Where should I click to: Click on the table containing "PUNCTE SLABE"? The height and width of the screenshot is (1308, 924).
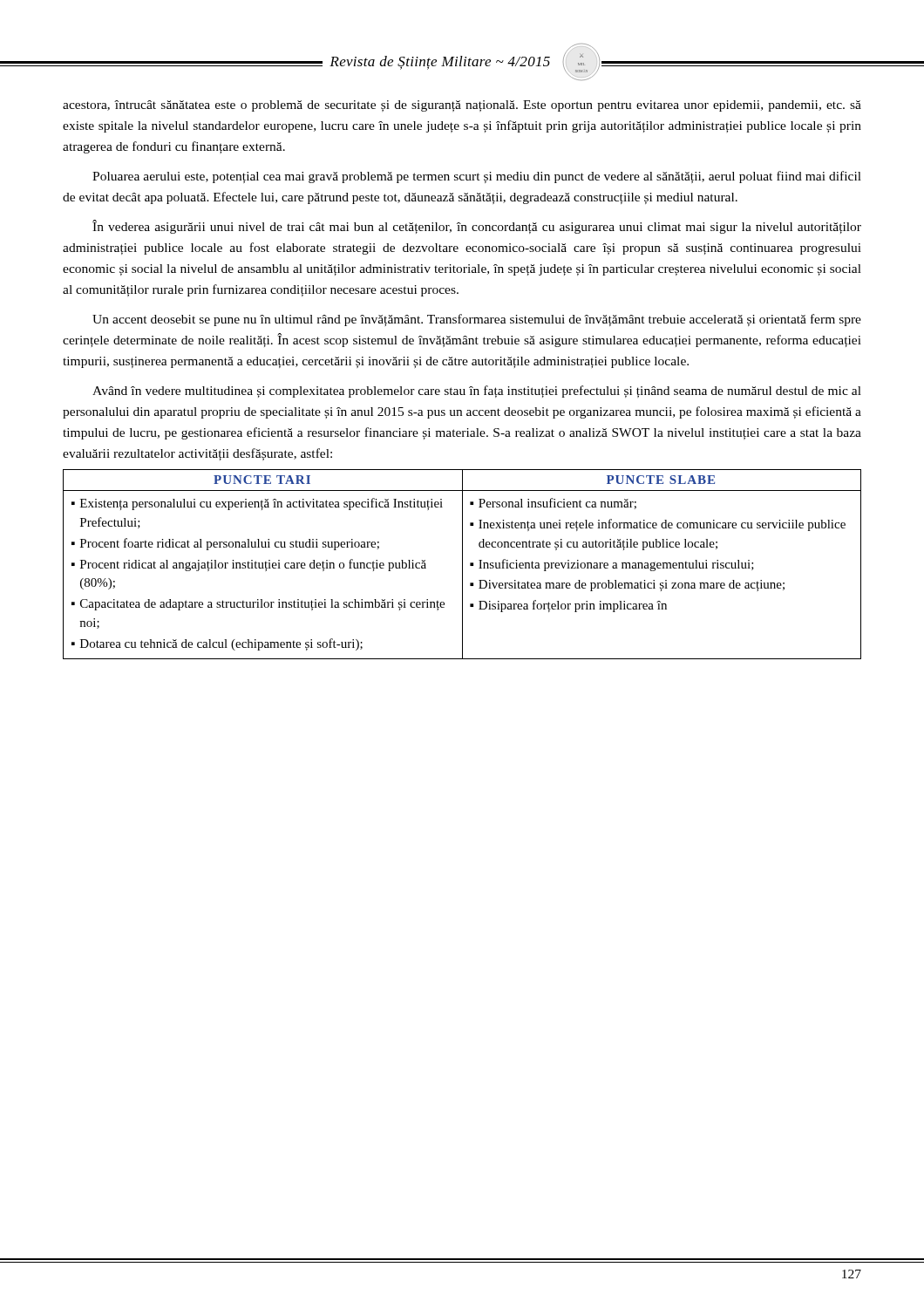click(x=462, y=564)
